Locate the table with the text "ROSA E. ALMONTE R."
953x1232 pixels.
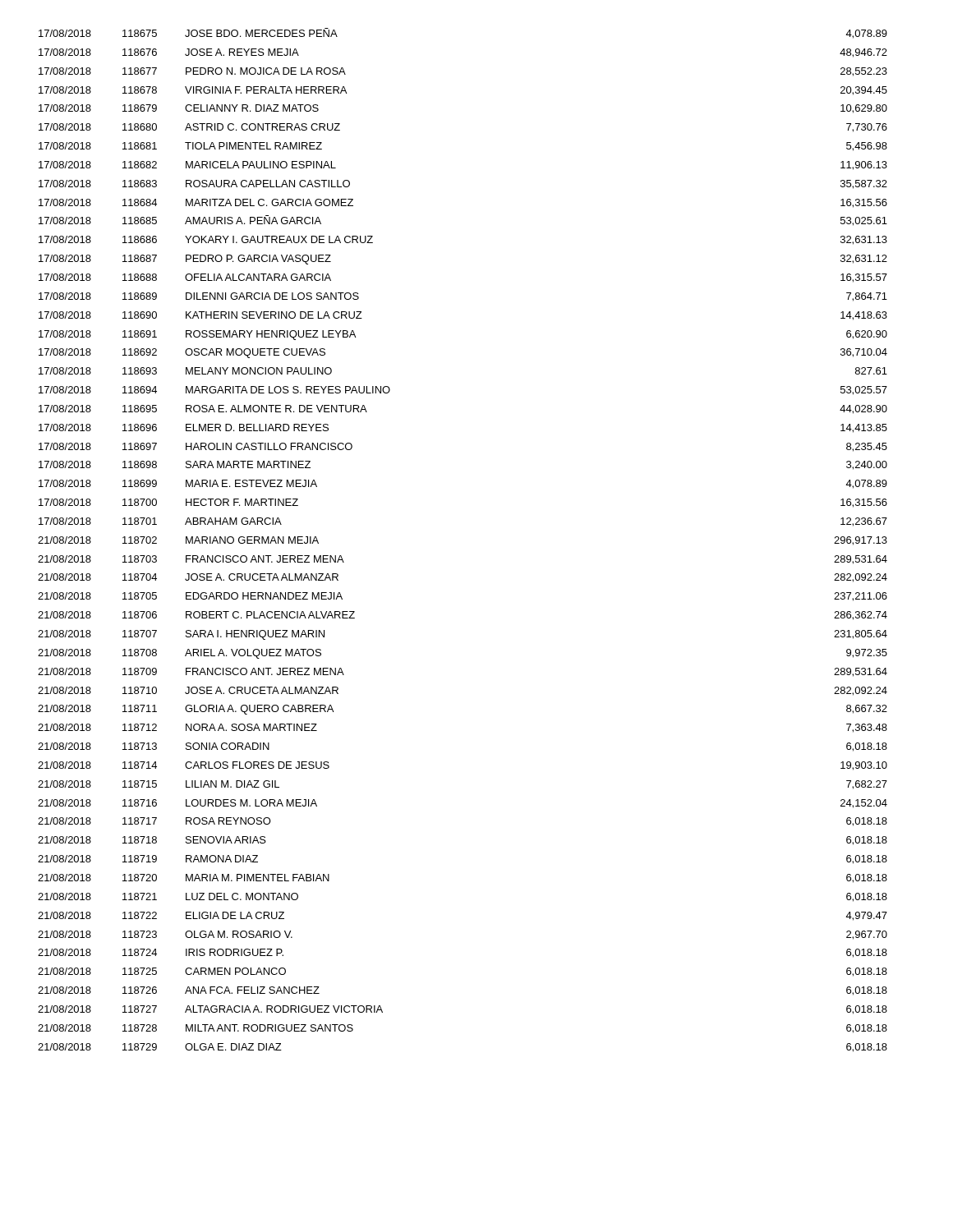[x=476, y=541]
